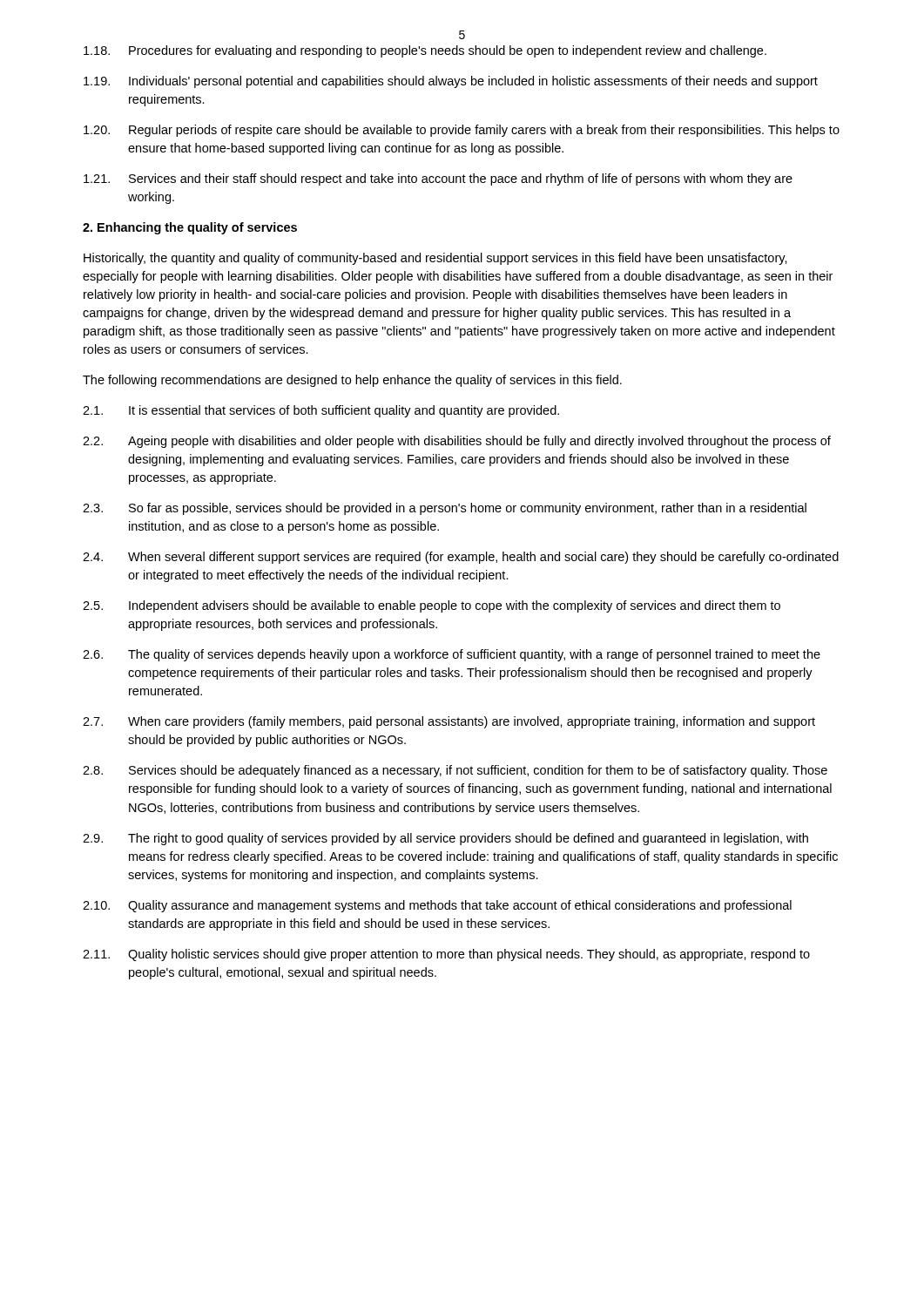
Task: Navigate to the text block starting "The following recommendations"
Action: point(353,380)
